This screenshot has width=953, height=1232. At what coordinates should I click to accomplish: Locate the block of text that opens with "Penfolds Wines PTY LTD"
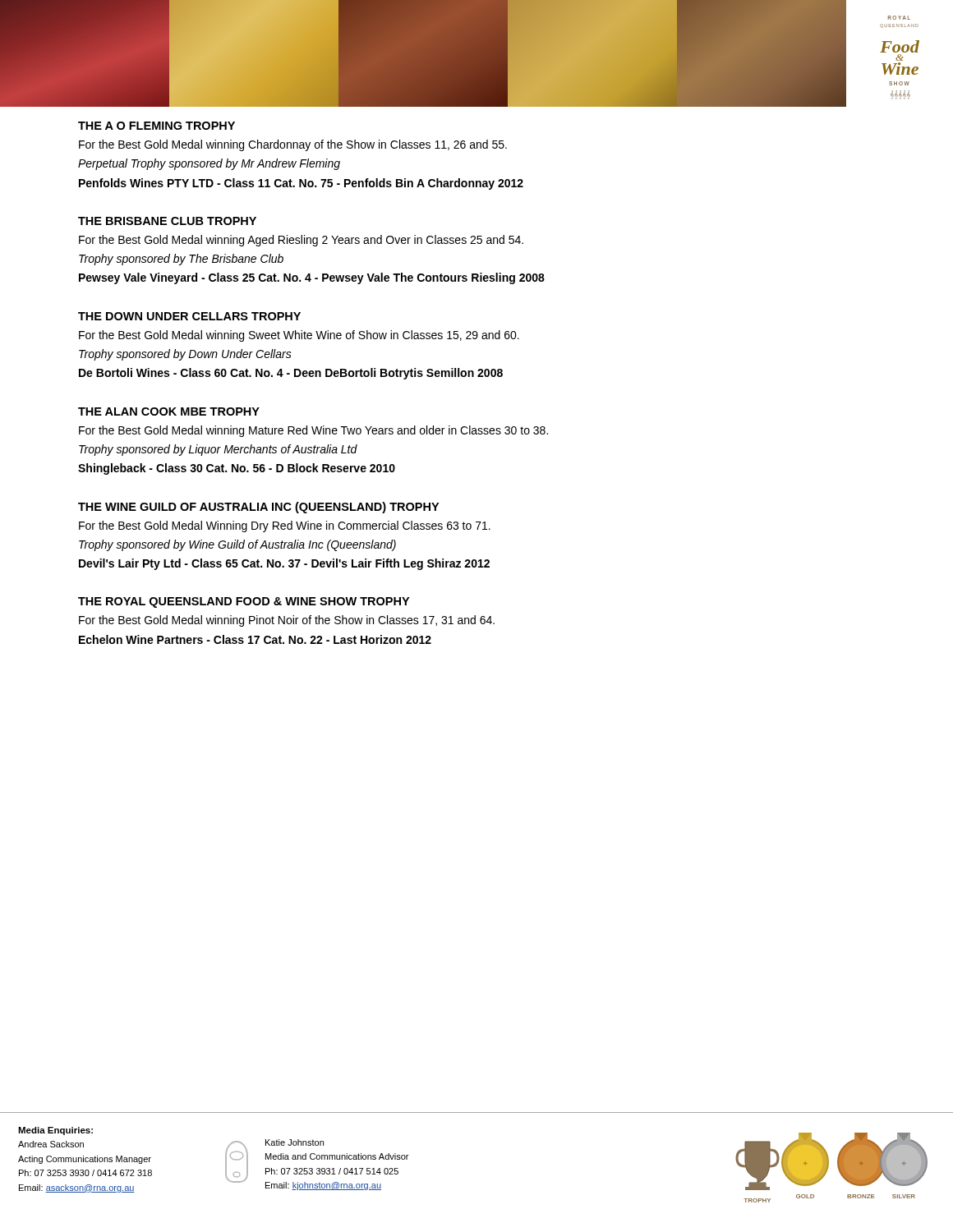point(483,183)
